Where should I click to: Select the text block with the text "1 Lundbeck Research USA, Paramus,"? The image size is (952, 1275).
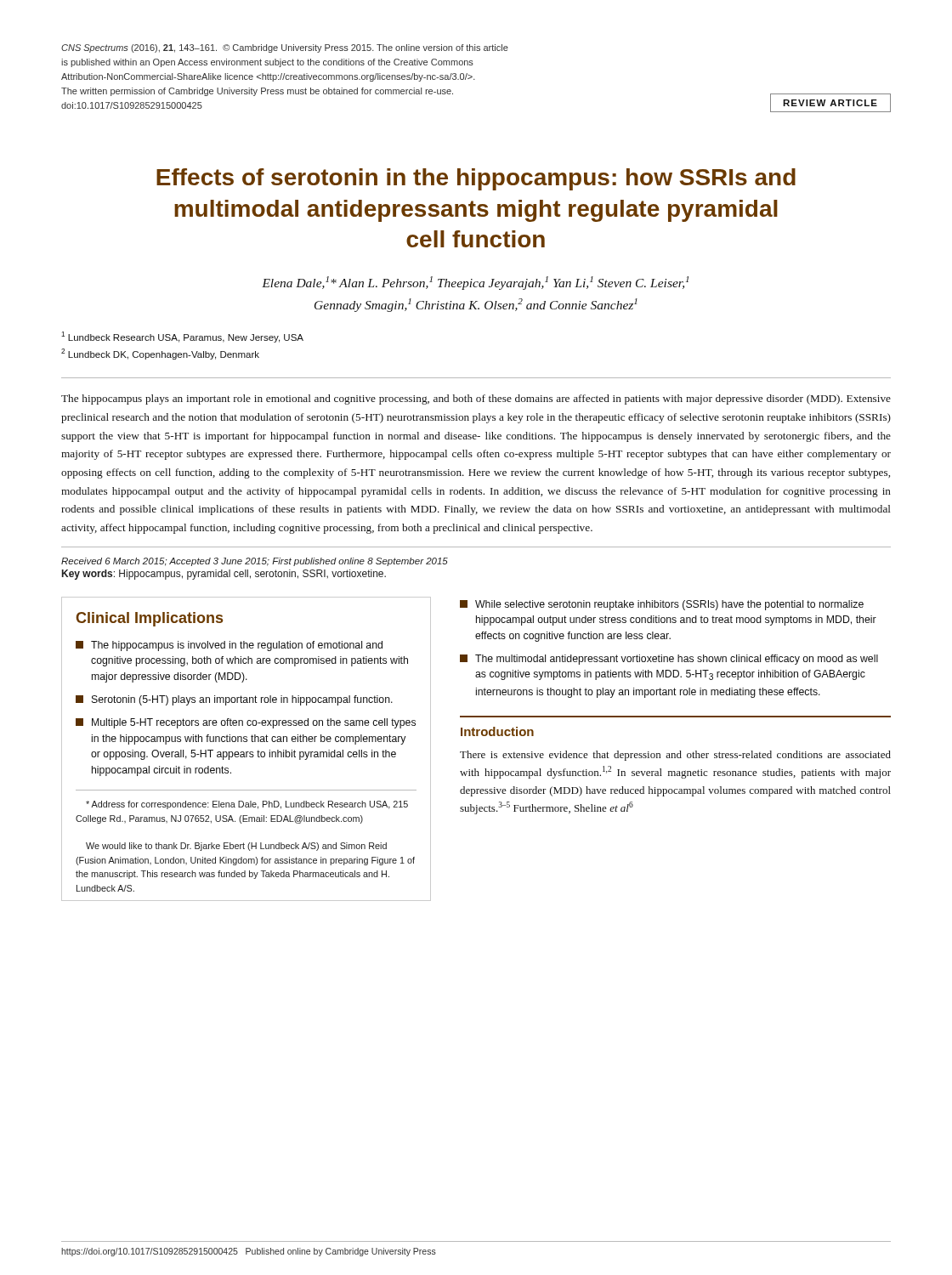coord(182,345)
